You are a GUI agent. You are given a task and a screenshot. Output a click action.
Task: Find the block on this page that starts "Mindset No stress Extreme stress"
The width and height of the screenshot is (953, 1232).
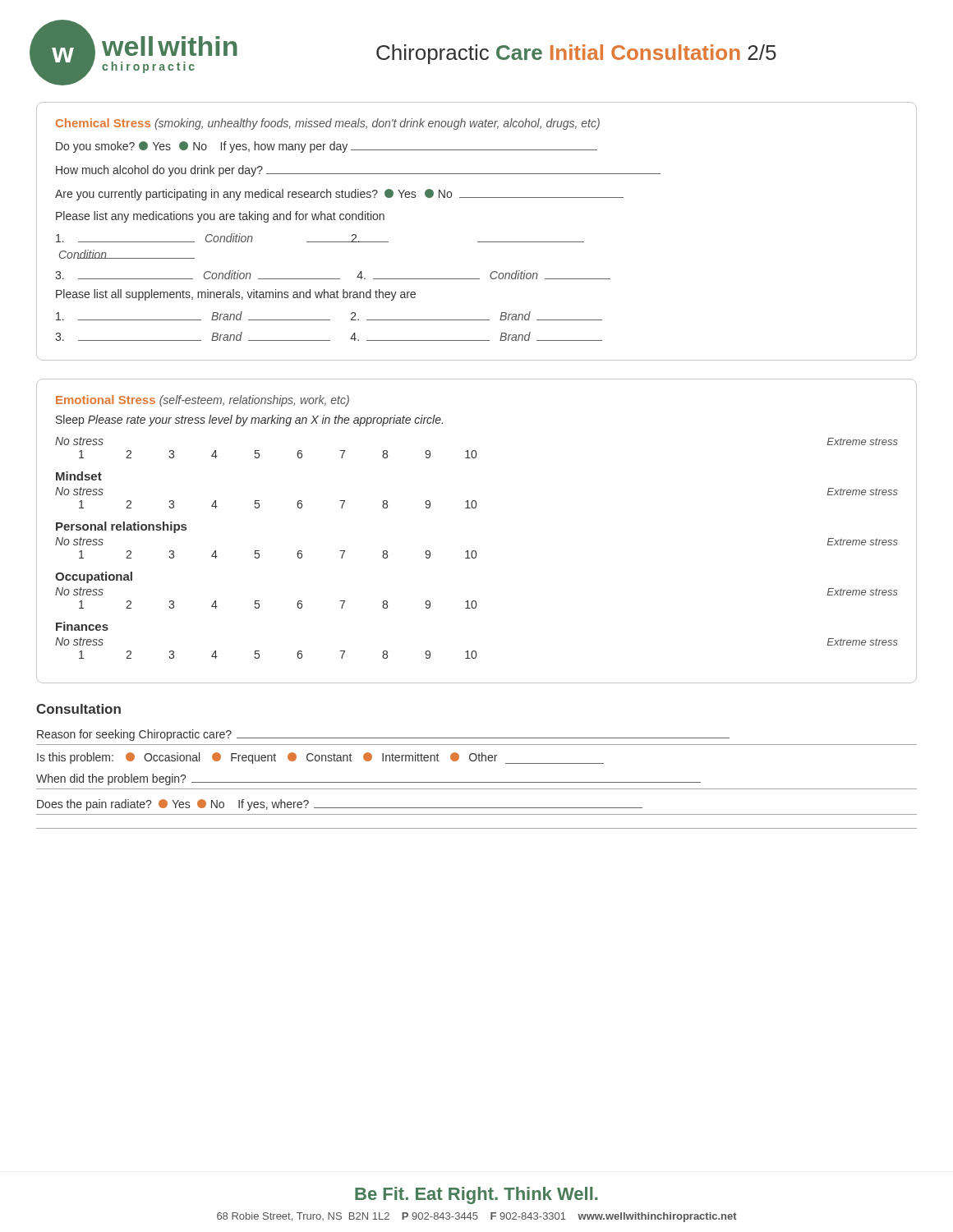pyautogui.click(x=476, y=490)
